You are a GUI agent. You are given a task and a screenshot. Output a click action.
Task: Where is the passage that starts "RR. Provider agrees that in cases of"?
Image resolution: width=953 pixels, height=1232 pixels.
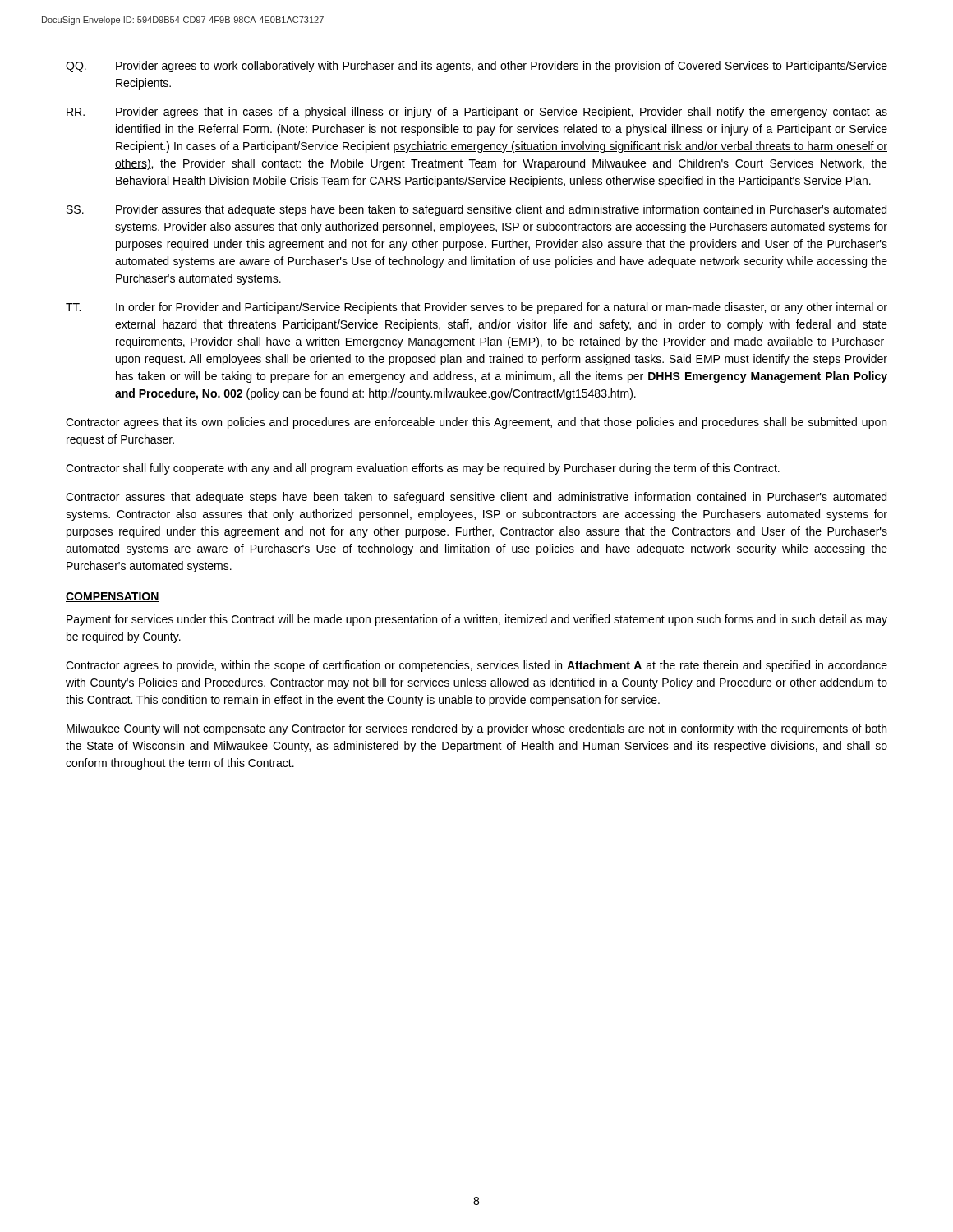[x=476, y=147]
